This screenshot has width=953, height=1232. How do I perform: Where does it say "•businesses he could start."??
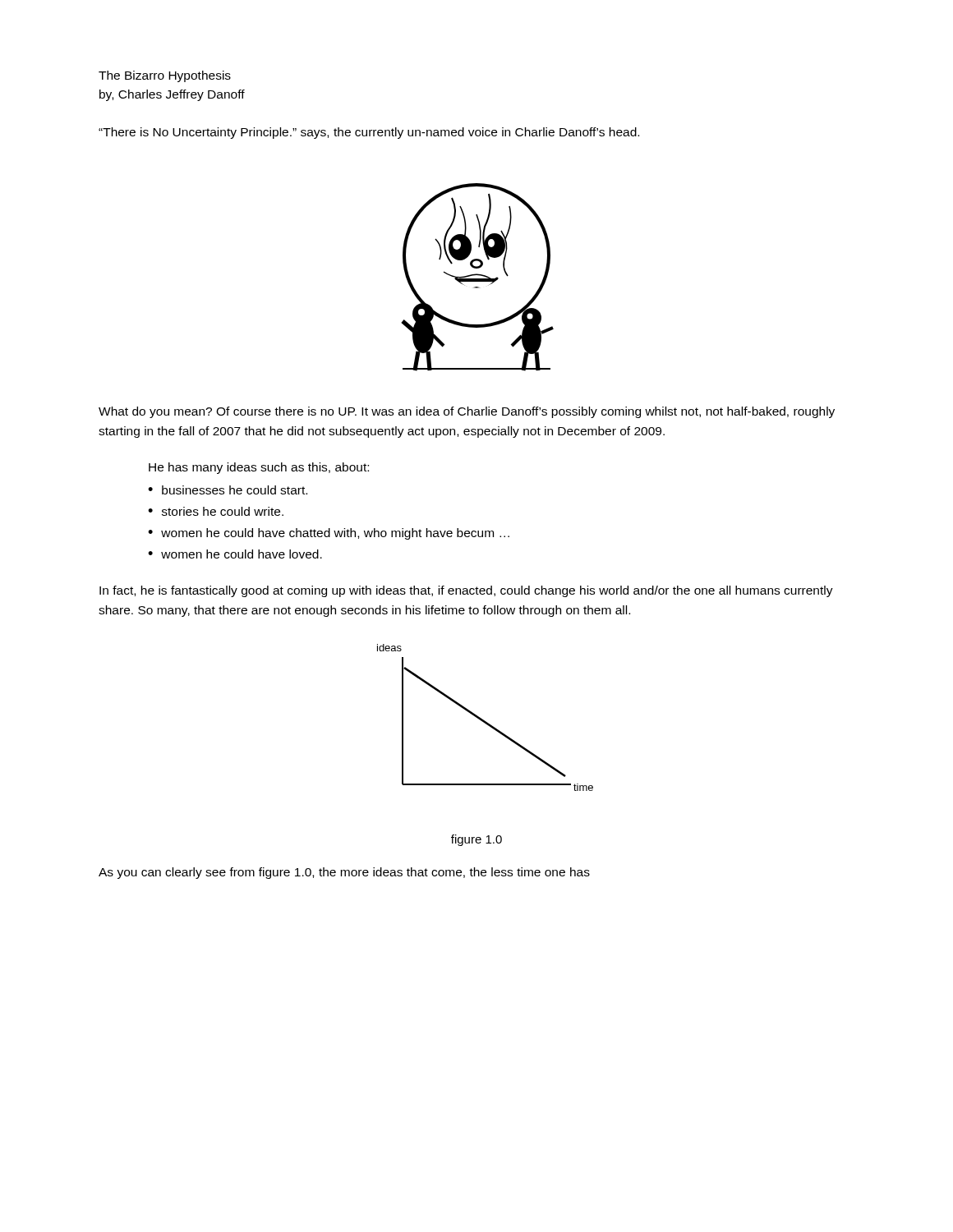[228, 490]
